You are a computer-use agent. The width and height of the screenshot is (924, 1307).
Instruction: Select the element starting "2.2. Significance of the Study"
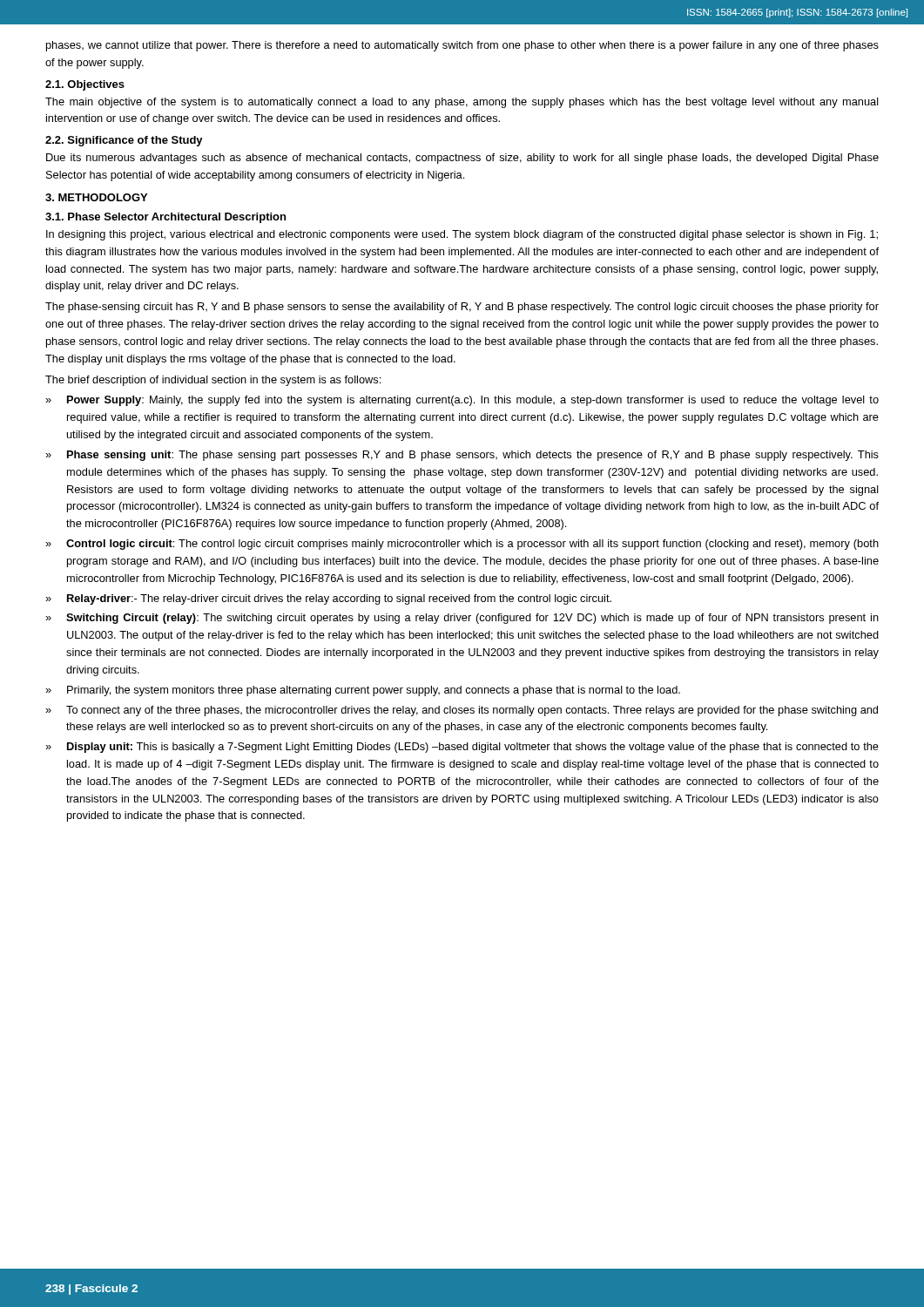tap(124, 140)
